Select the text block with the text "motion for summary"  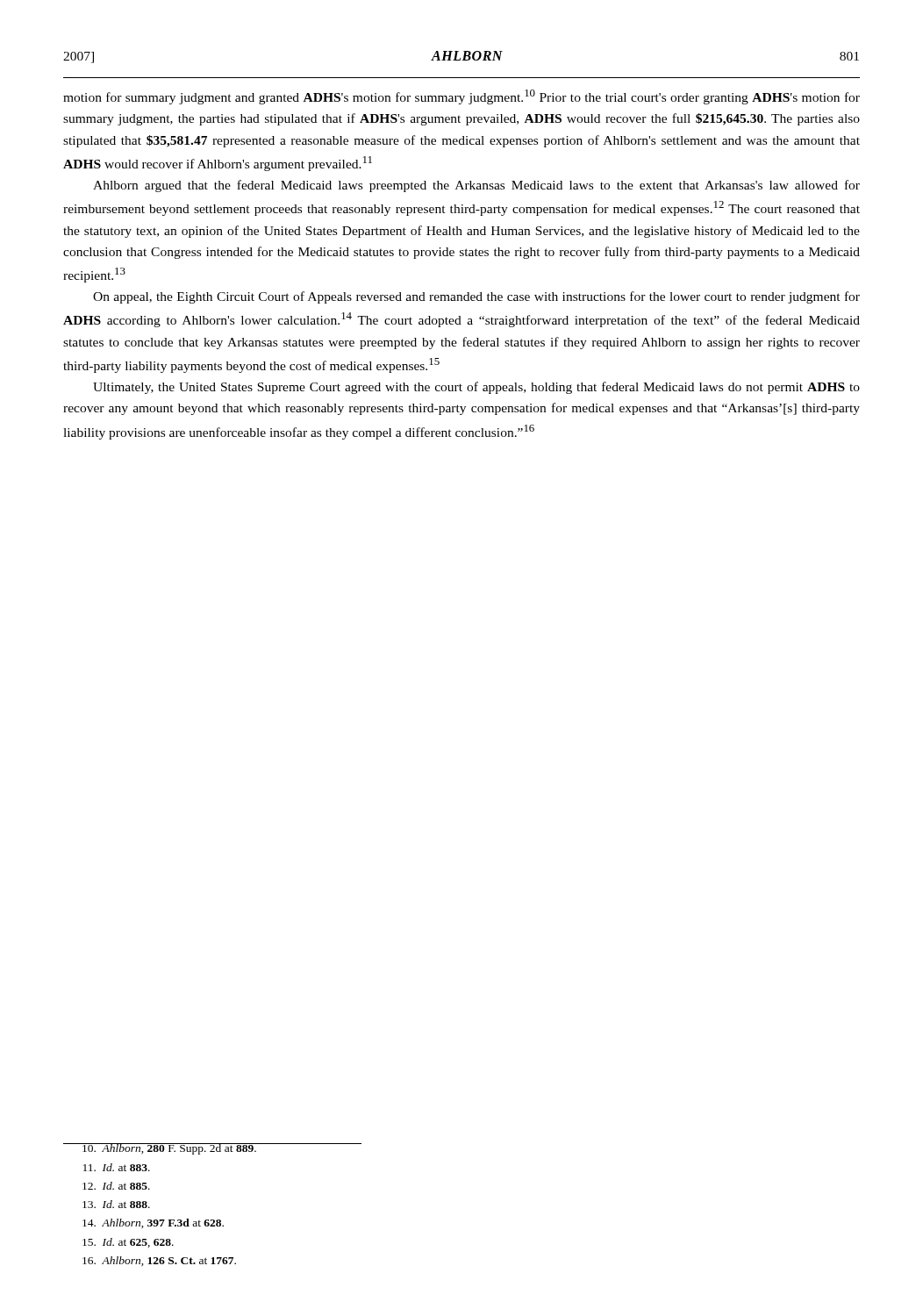tap(462, 129)
